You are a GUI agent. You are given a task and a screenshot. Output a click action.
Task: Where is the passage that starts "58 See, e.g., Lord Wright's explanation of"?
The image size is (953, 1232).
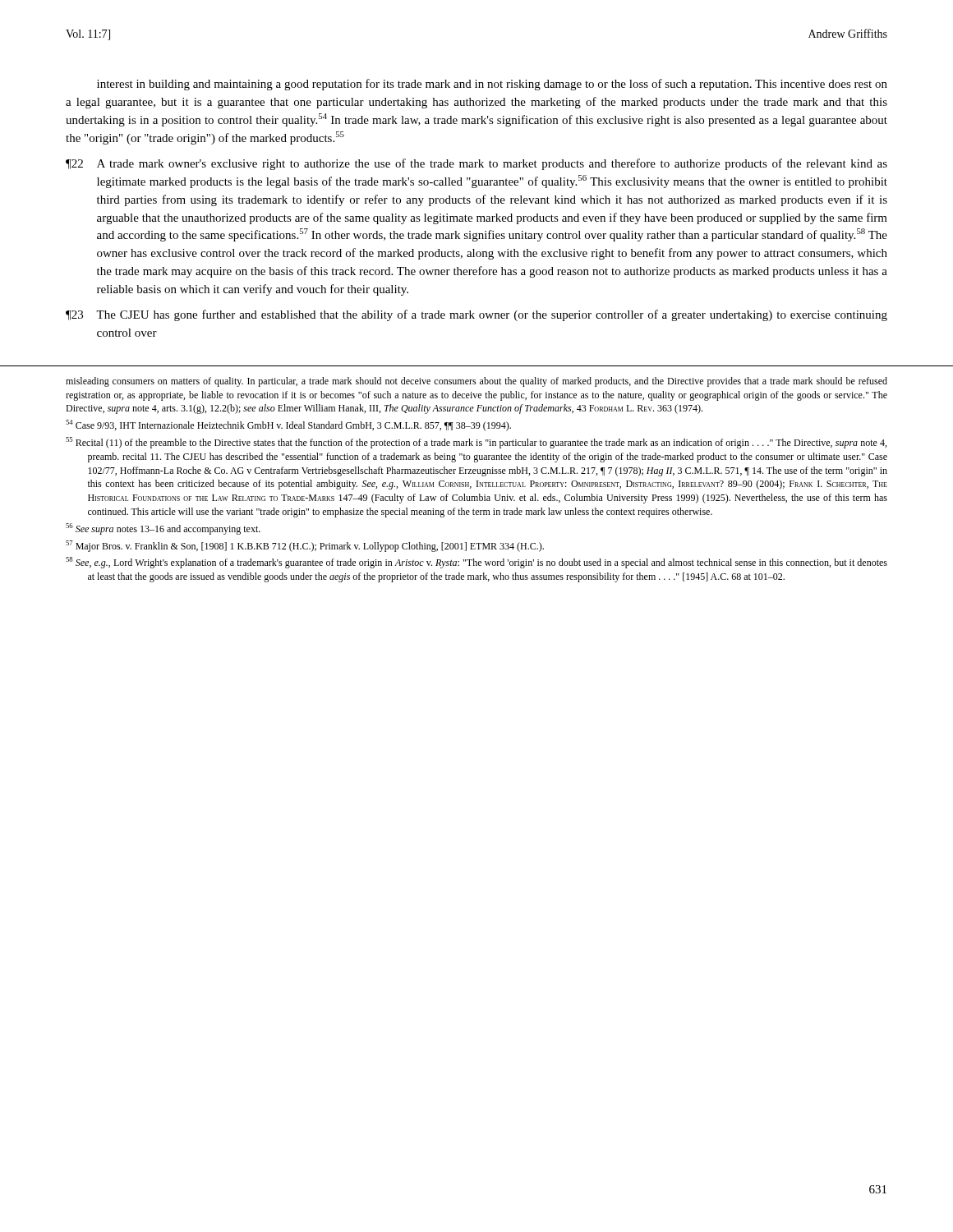click(x=476, y=569)
